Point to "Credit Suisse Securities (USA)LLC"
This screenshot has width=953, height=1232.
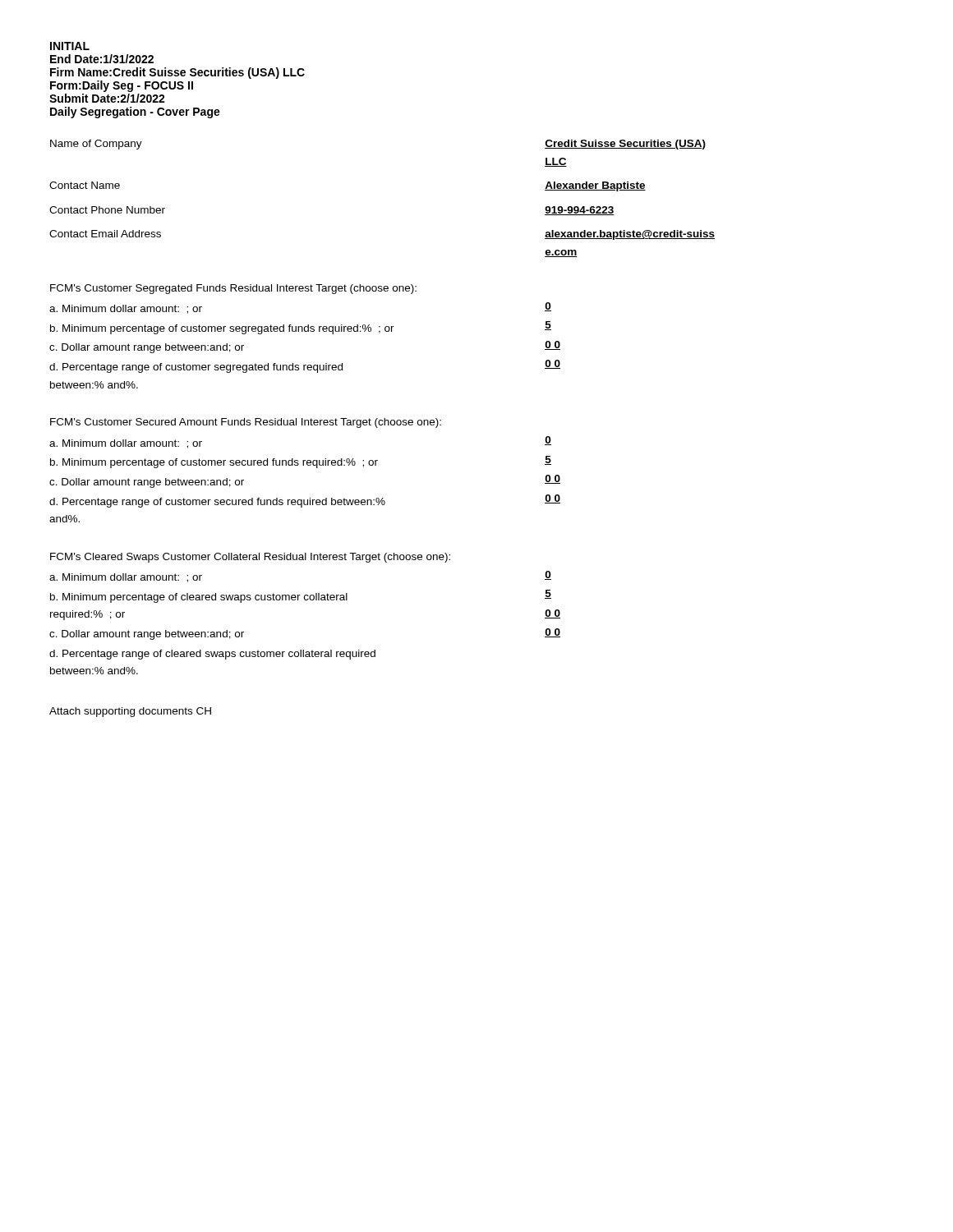tap(625, 152)
